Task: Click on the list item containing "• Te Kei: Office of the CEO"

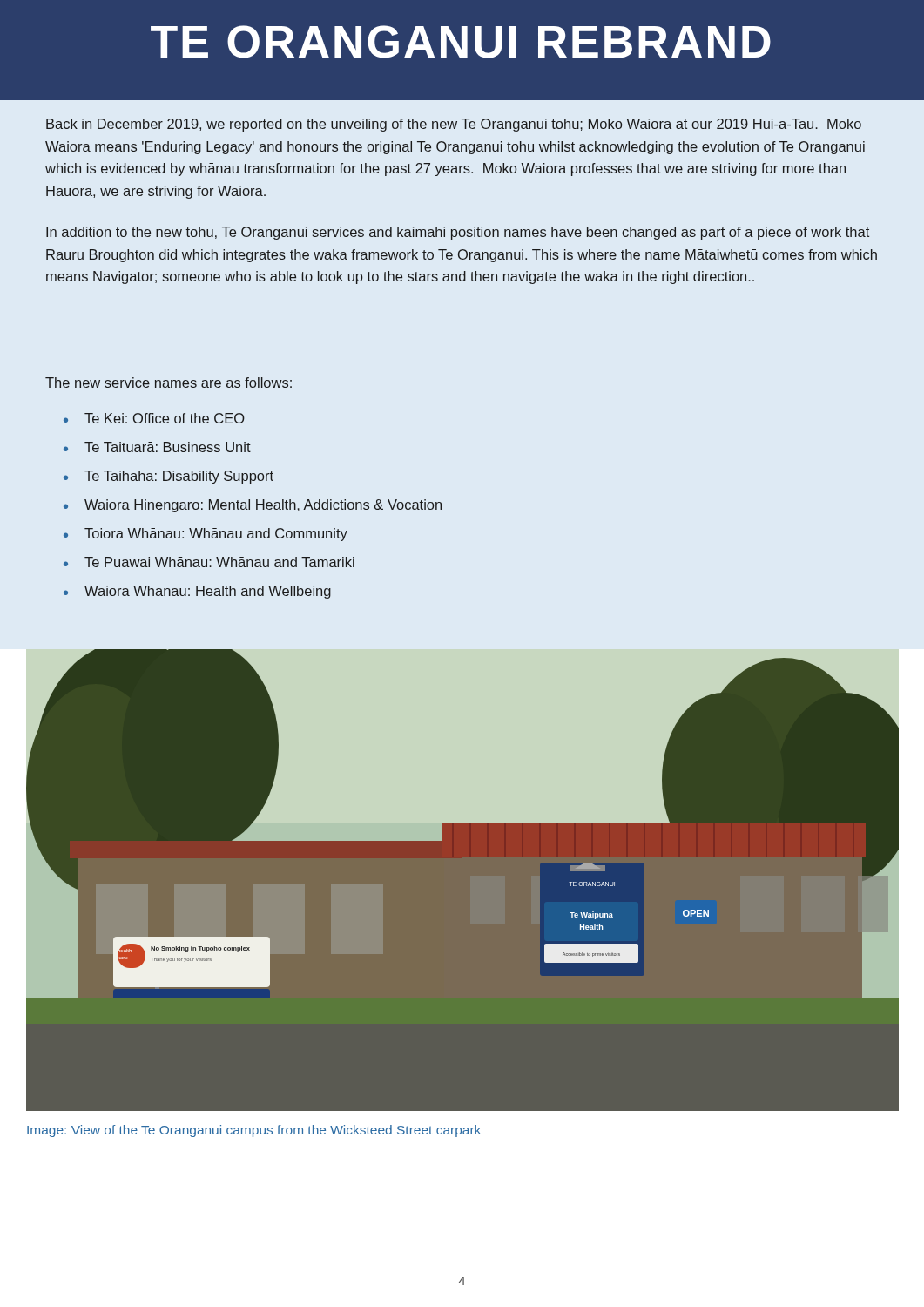Action: (x=154, y=420)
